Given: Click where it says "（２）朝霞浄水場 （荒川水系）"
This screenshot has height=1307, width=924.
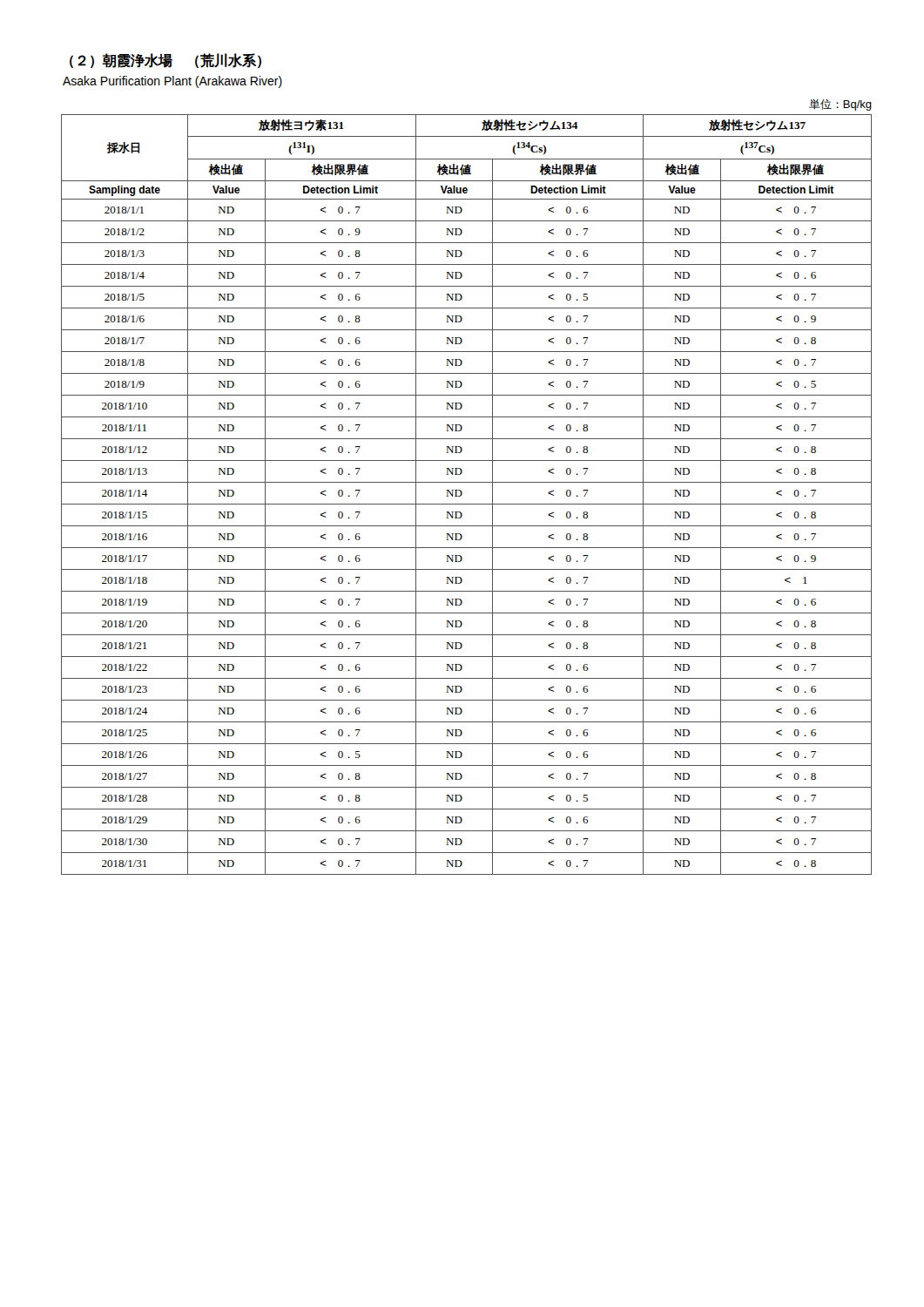Looking at the screenshot, I should coord(165,61).
